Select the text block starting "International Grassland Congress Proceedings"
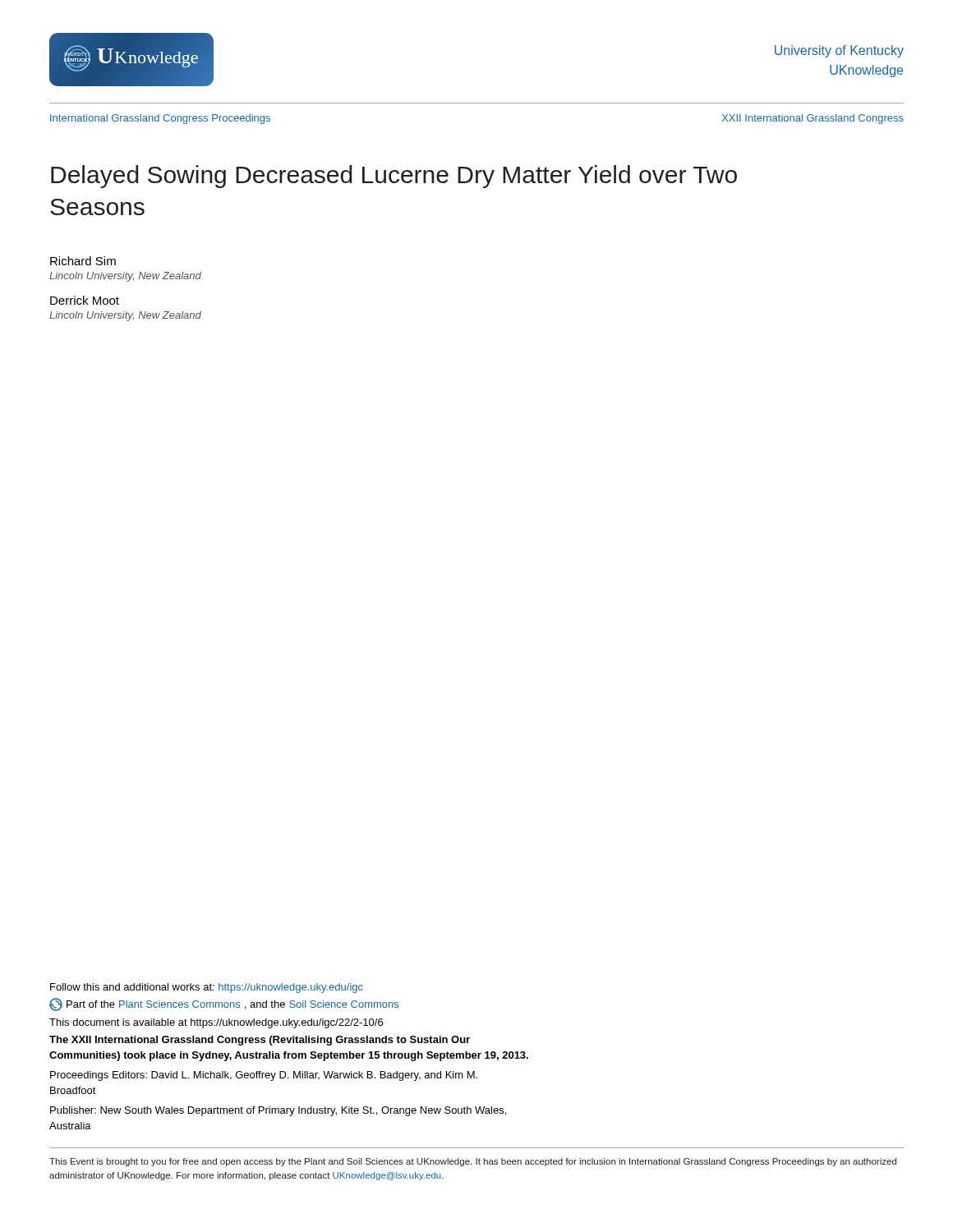The width and height of the screenshot is (953, 1232). point(158,119)
